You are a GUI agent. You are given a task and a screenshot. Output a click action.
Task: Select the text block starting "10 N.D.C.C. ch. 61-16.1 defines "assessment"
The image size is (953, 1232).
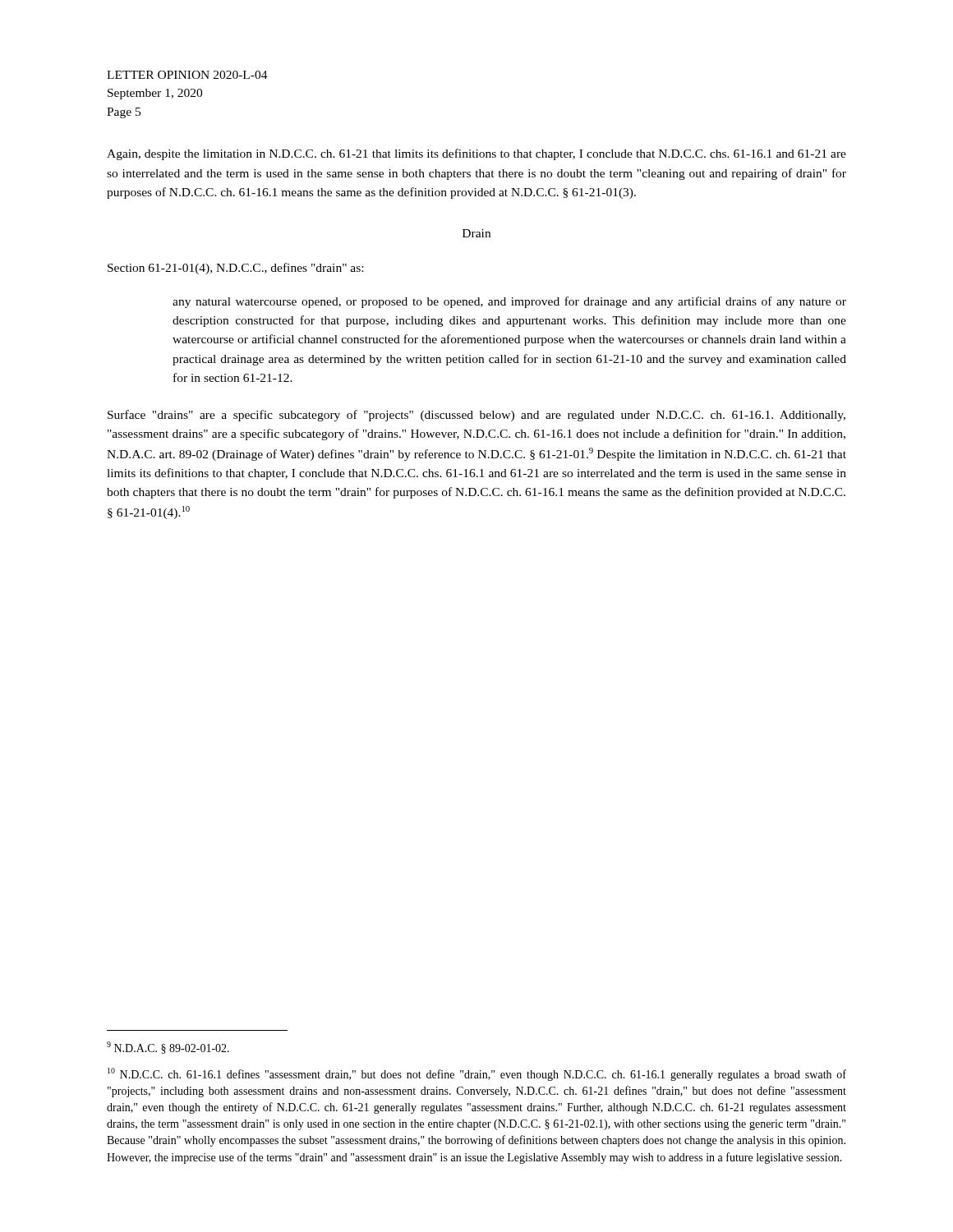(x=476, y=1115)
